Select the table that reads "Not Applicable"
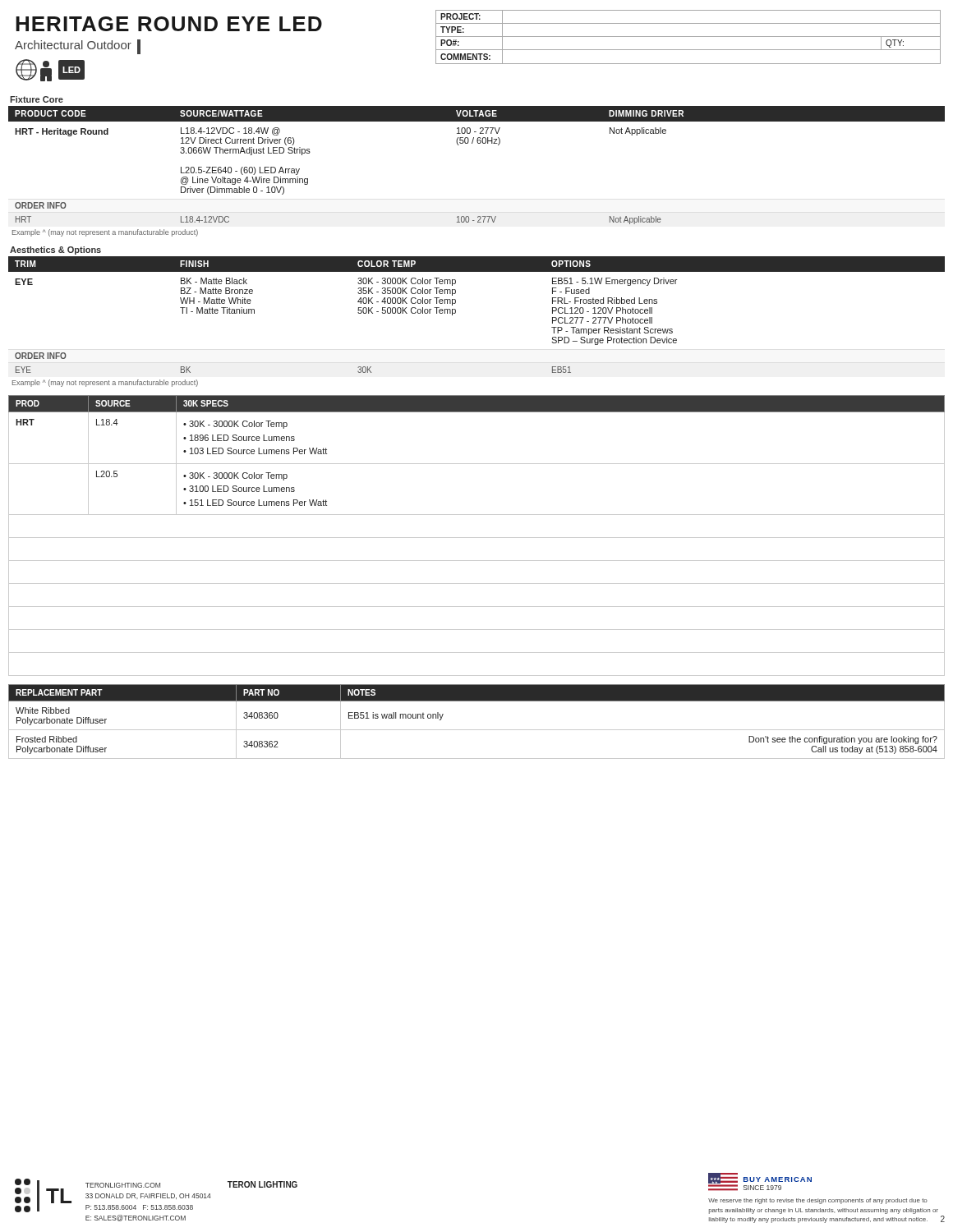Viewport: 953px width, 1232px height. [x=476, y=172]
